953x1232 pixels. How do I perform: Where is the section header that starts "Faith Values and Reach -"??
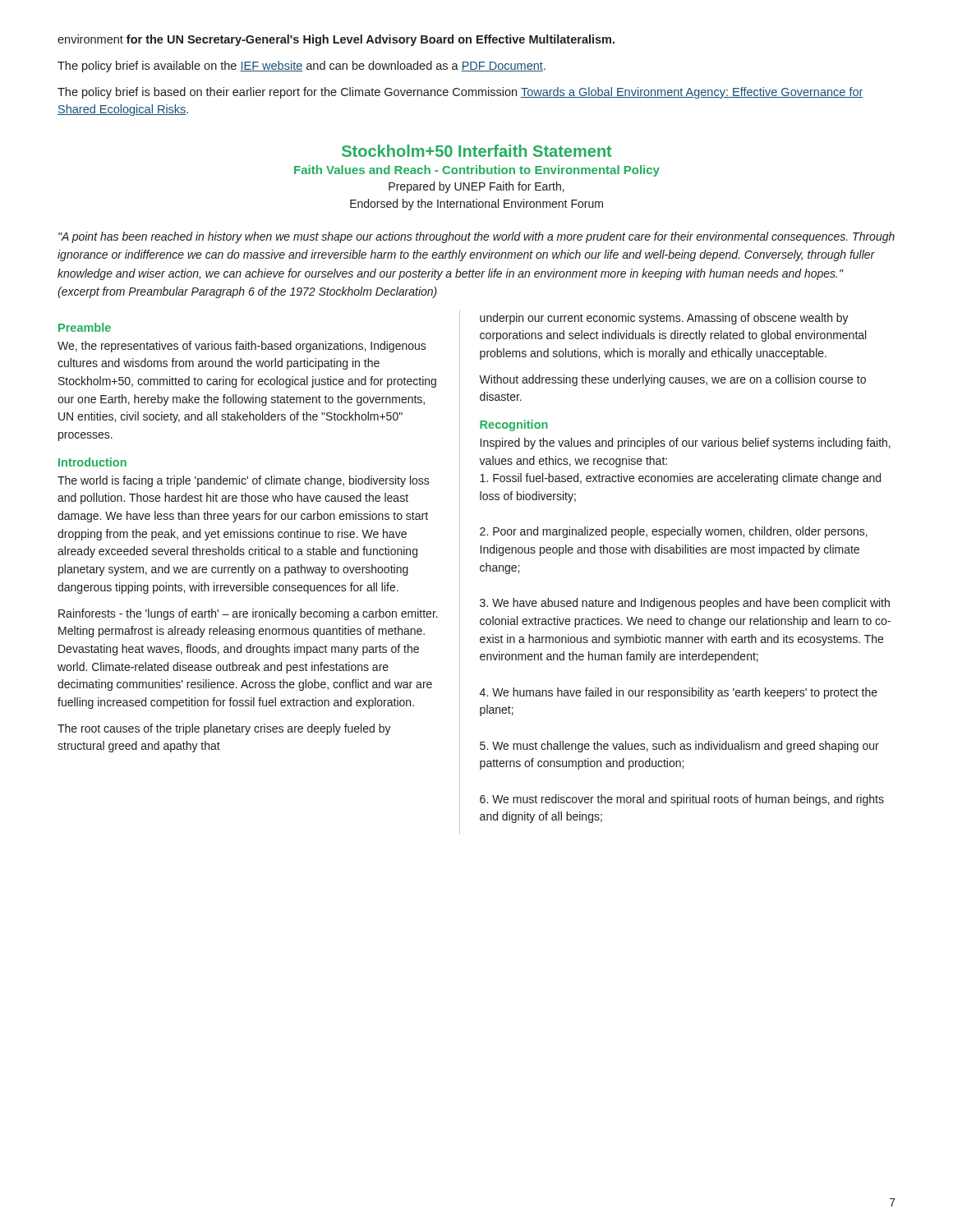[x=476, y=170]
